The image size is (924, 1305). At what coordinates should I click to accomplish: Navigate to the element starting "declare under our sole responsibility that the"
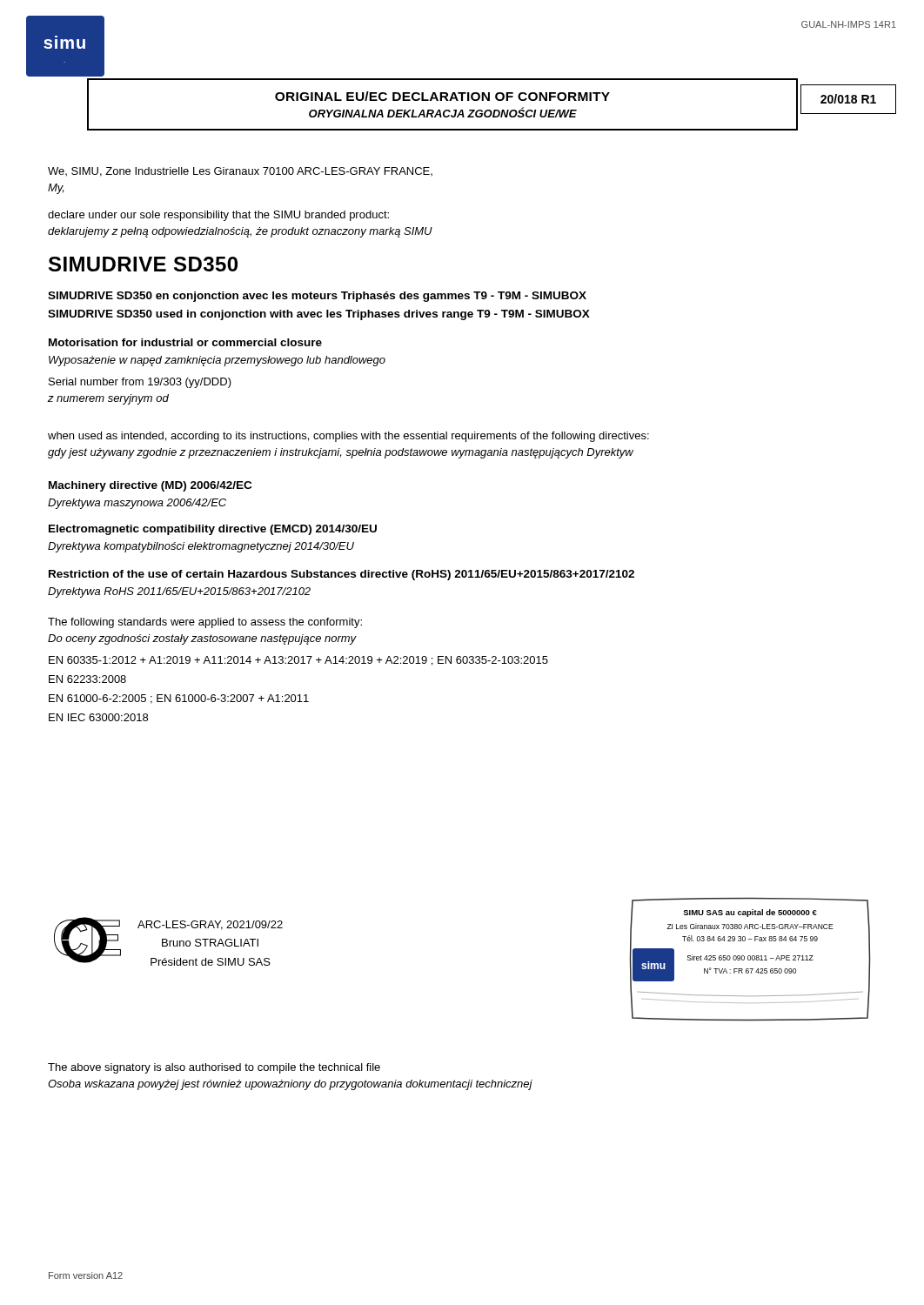tap(240, 223)
